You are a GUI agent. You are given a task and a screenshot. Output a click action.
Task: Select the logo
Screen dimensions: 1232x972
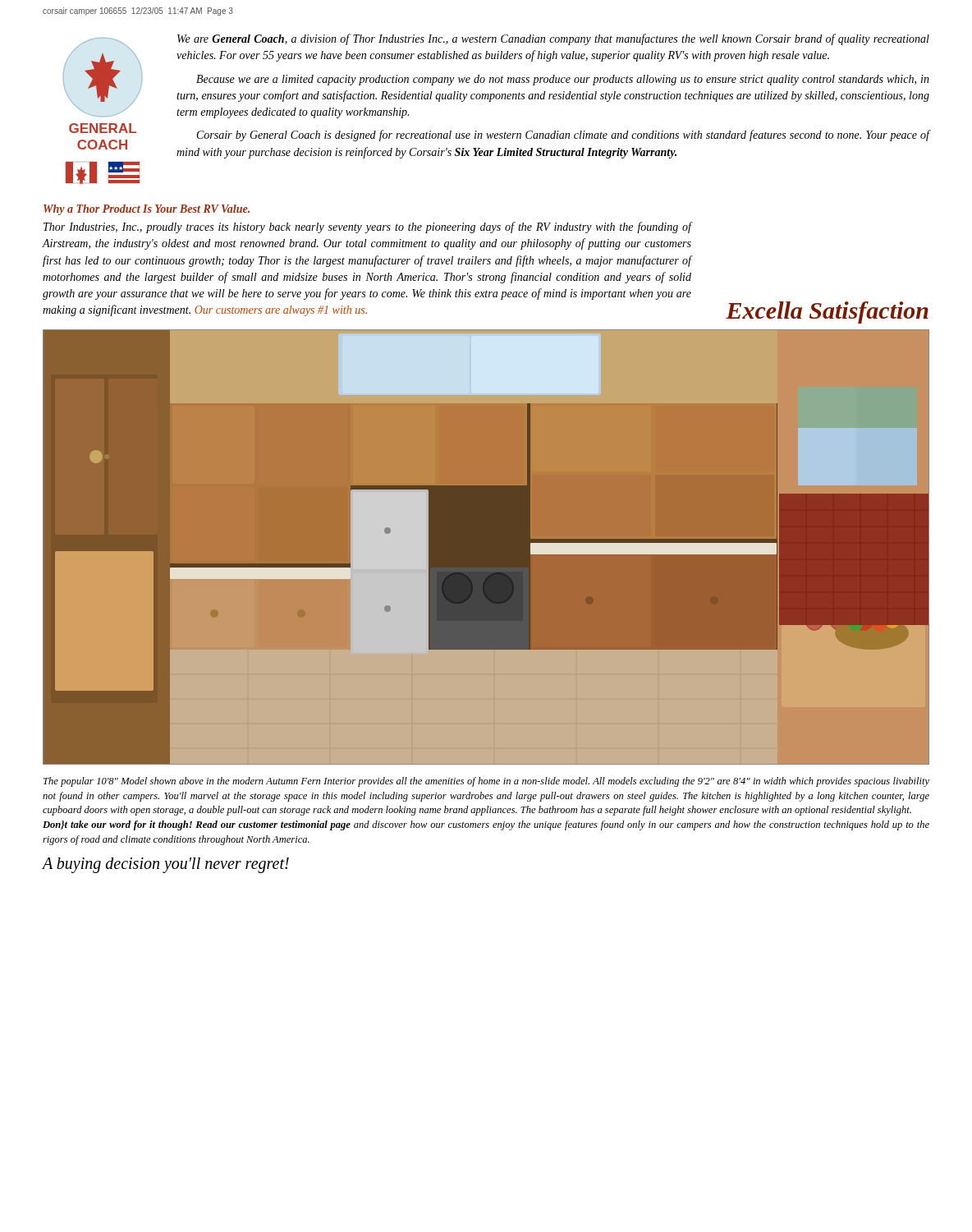coord(102,115)
